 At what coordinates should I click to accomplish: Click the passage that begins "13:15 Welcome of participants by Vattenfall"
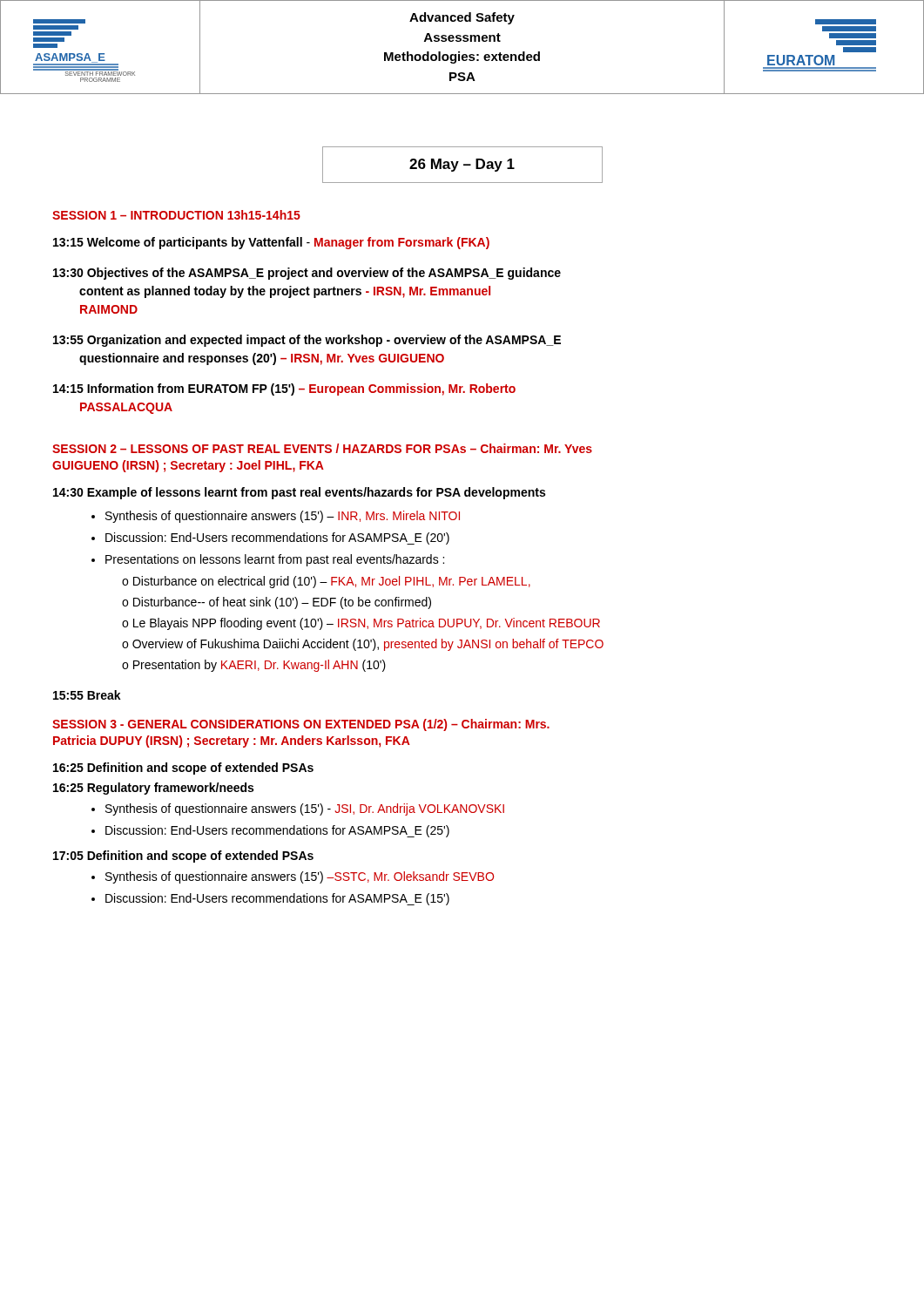point(271,242)
